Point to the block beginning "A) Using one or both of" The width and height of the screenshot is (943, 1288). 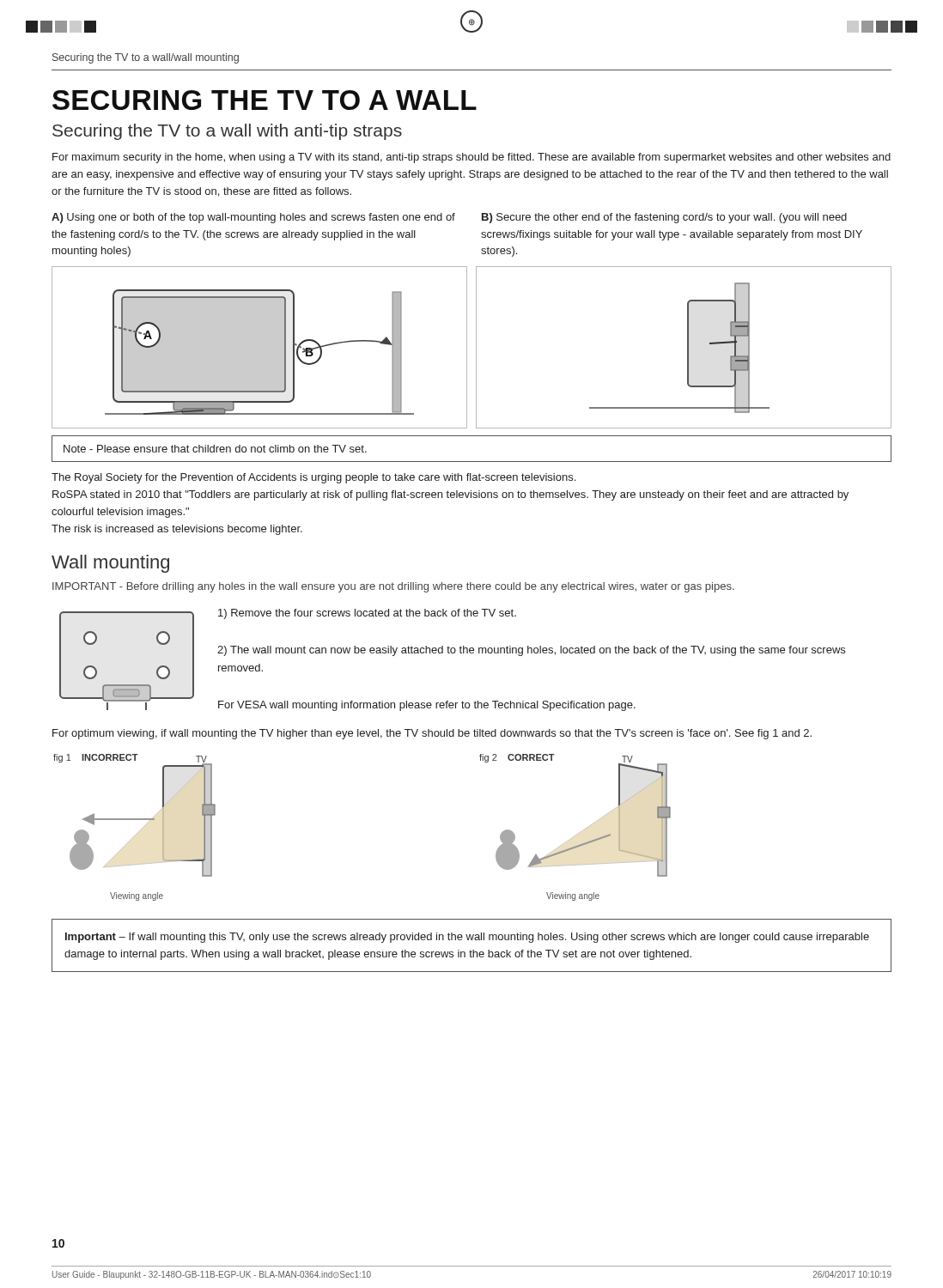pyautogui.click(x=253, y=234)
